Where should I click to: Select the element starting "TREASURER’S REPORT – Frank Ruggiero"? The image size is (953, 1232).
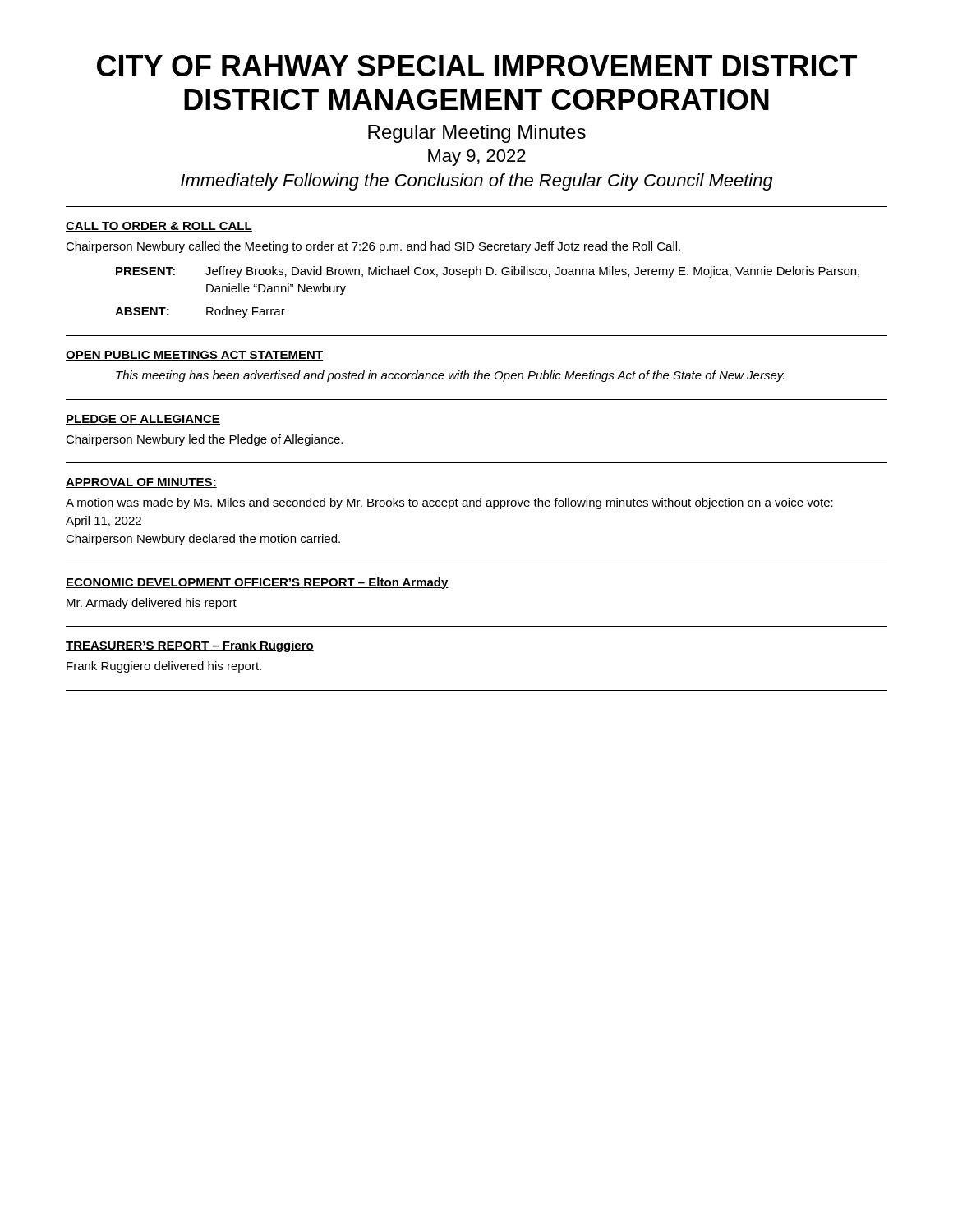point(190,645)
